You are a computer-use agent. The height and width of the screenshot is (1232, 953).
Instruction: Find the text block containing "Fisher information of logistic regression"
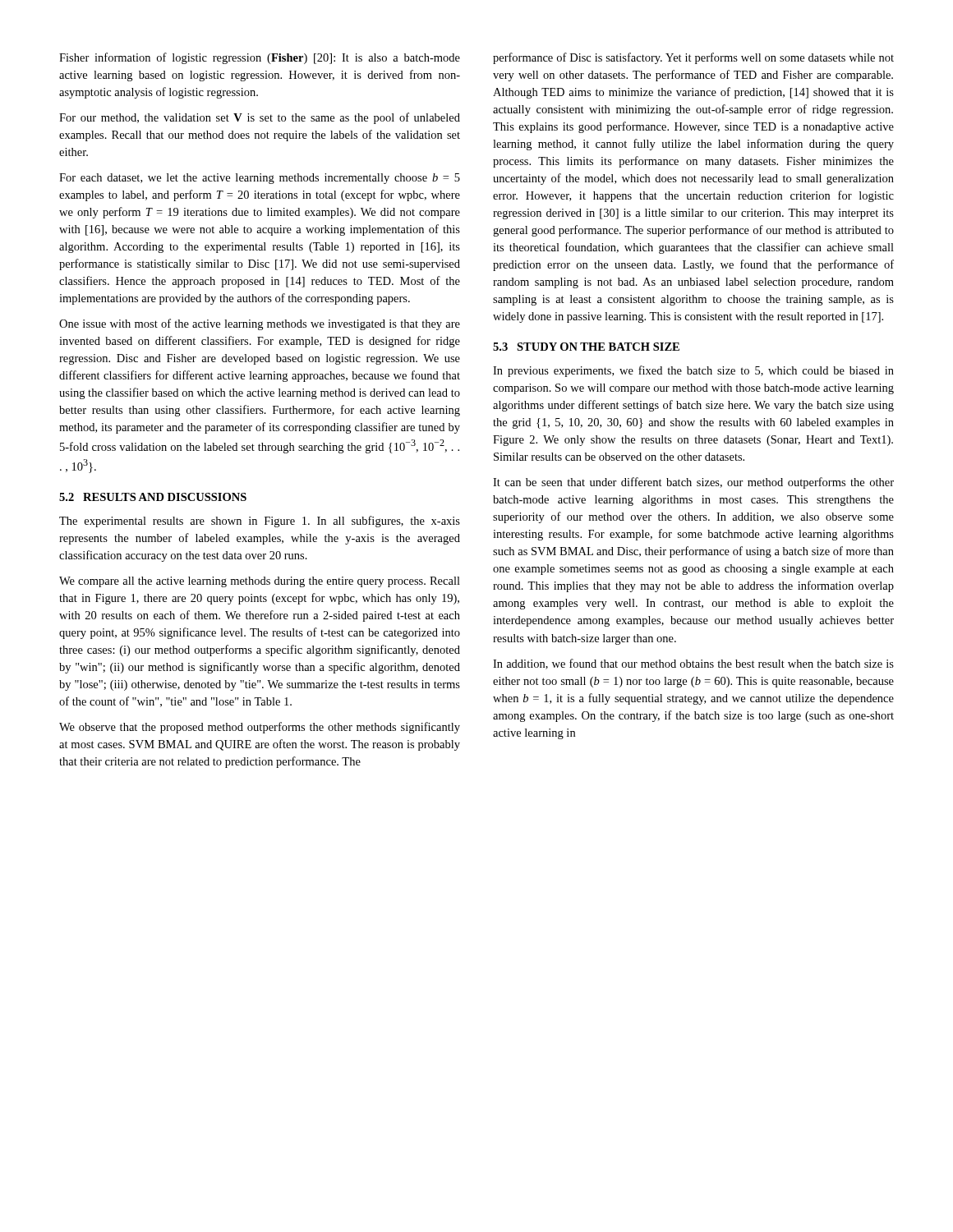[260, 75]
